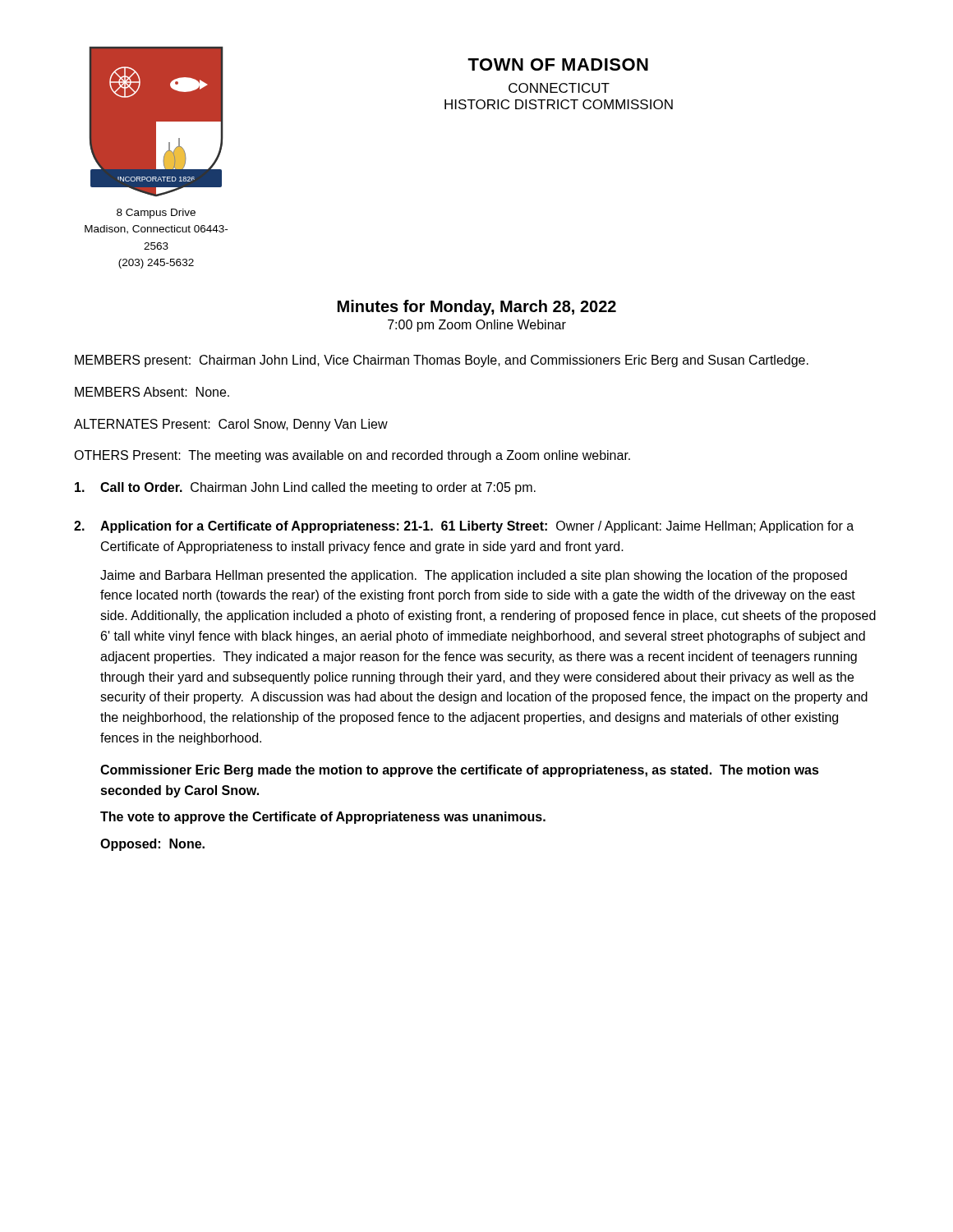Find the list item containing "Call to Order. Chairman John Lind called the"
Viewport: 953px width, 1232px height.
[x=476, y=488]
